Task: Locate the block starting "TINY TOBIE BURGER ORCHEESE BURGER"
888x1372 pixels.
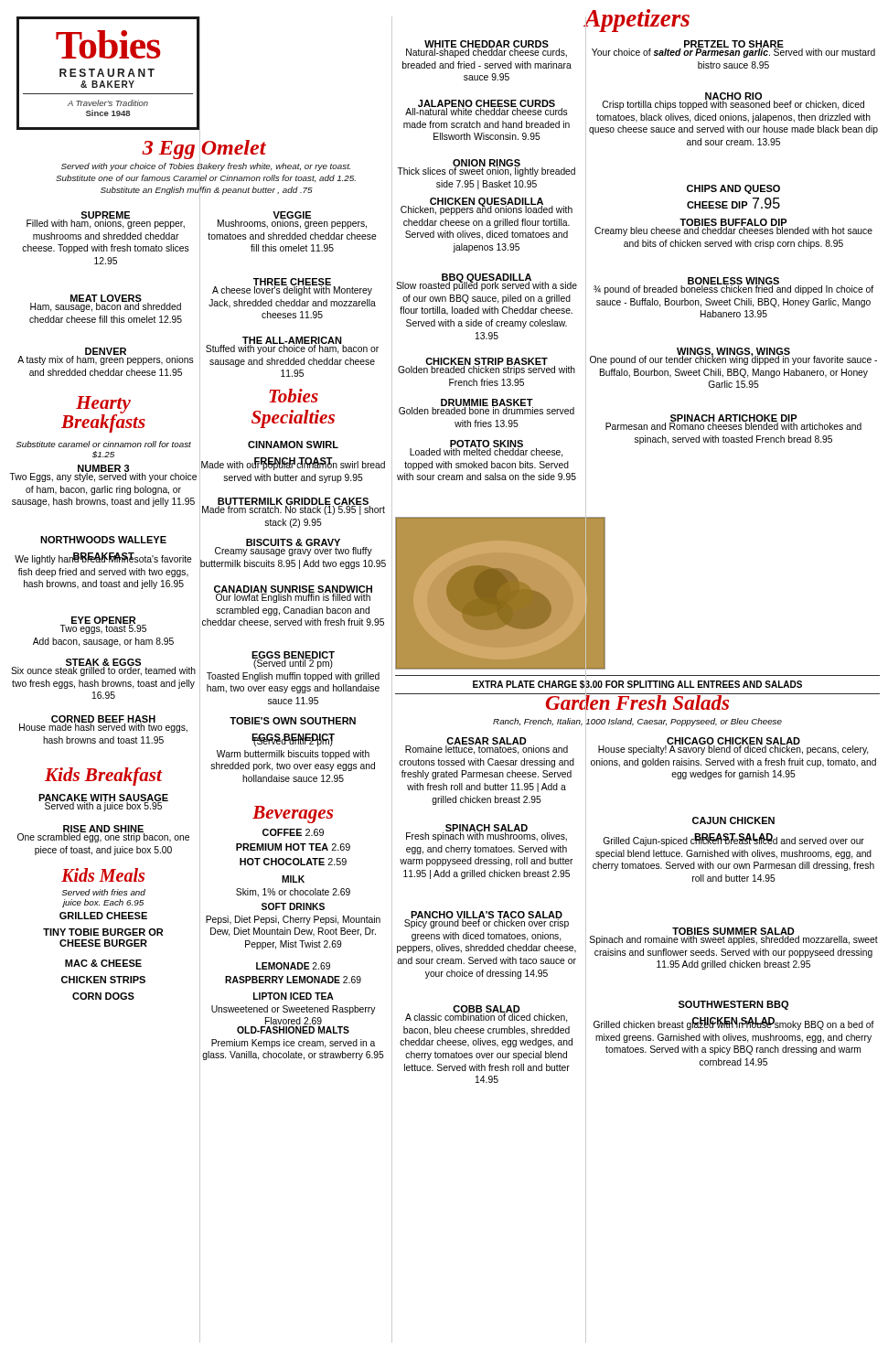Action: point(103,937)
